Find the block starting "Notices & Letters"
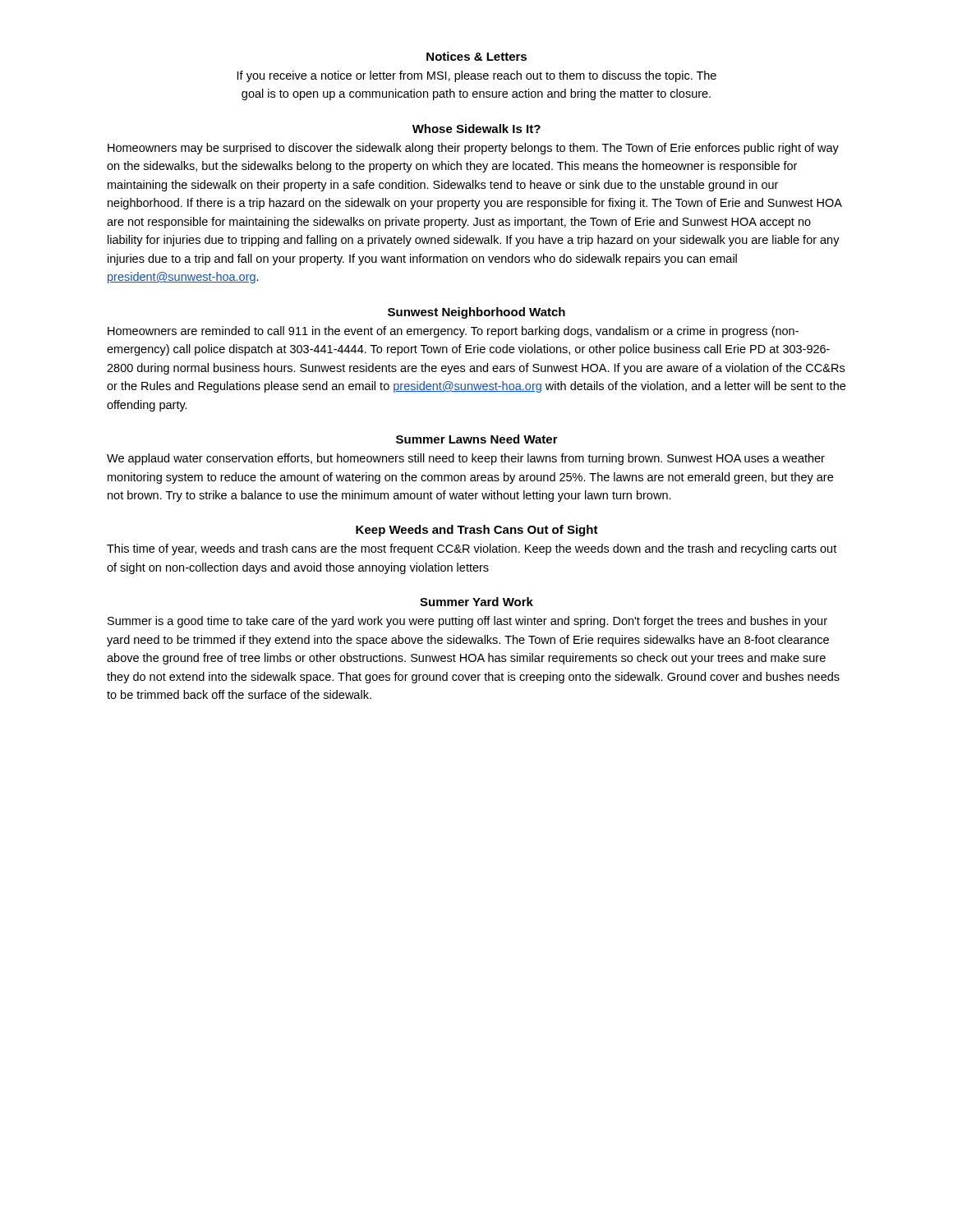 [x=476, y=56]
